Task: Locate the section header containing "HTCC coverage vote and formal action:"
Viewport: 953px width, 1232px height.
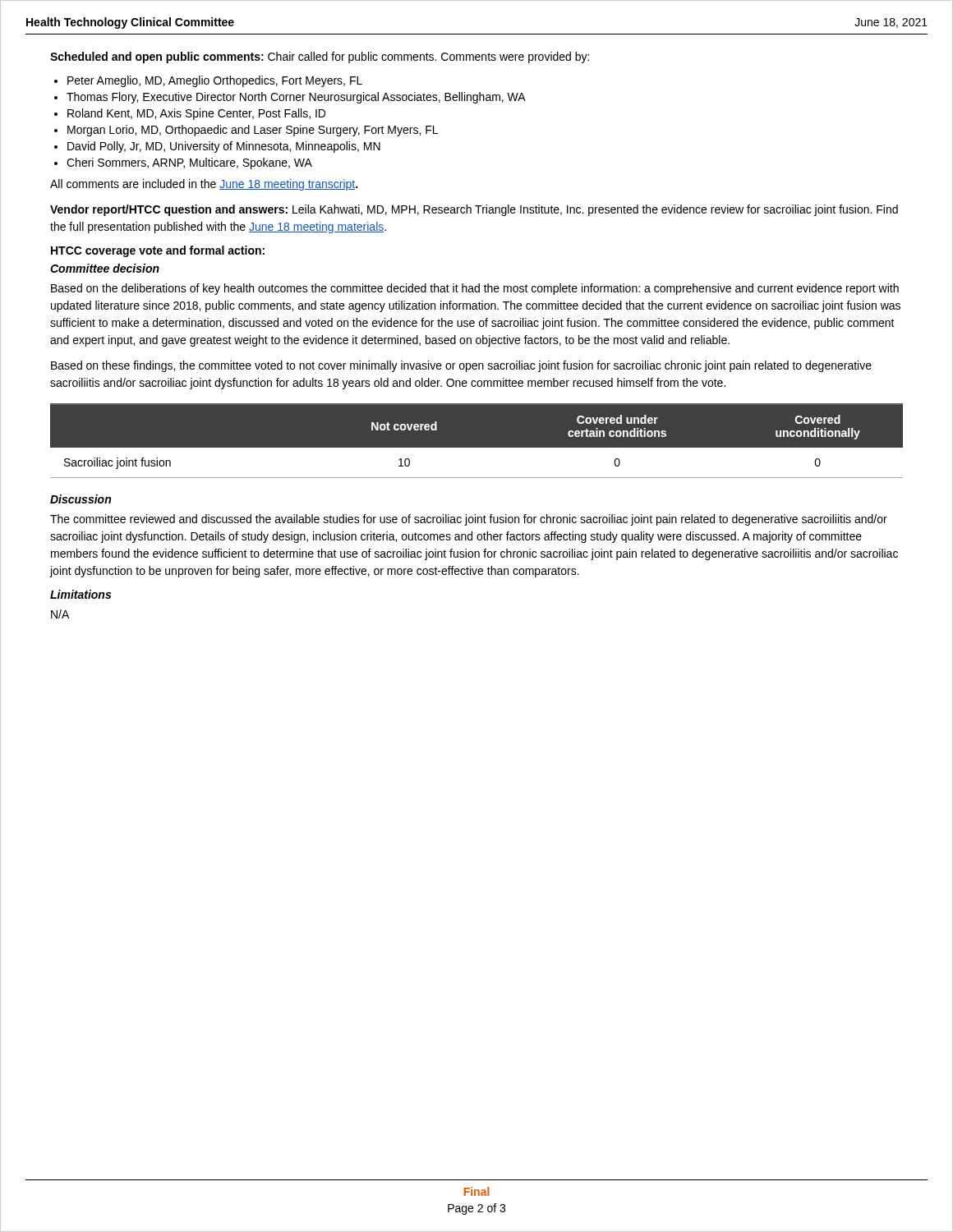Action: pyautogui.click(x=158, y=251)
